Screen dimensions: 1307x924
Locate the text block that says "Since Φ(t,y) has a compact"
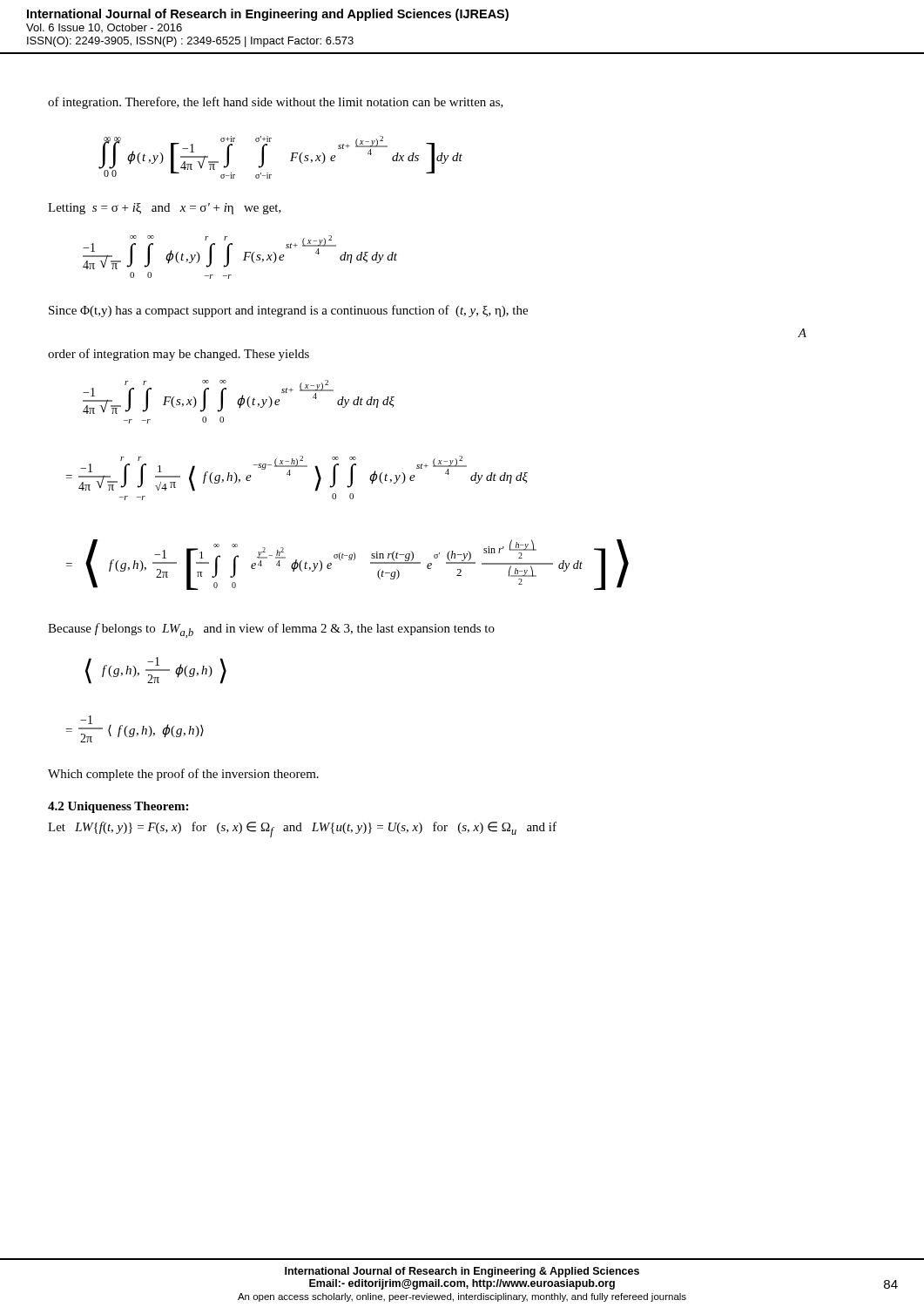pyautogui.click(x=288, y=310)
